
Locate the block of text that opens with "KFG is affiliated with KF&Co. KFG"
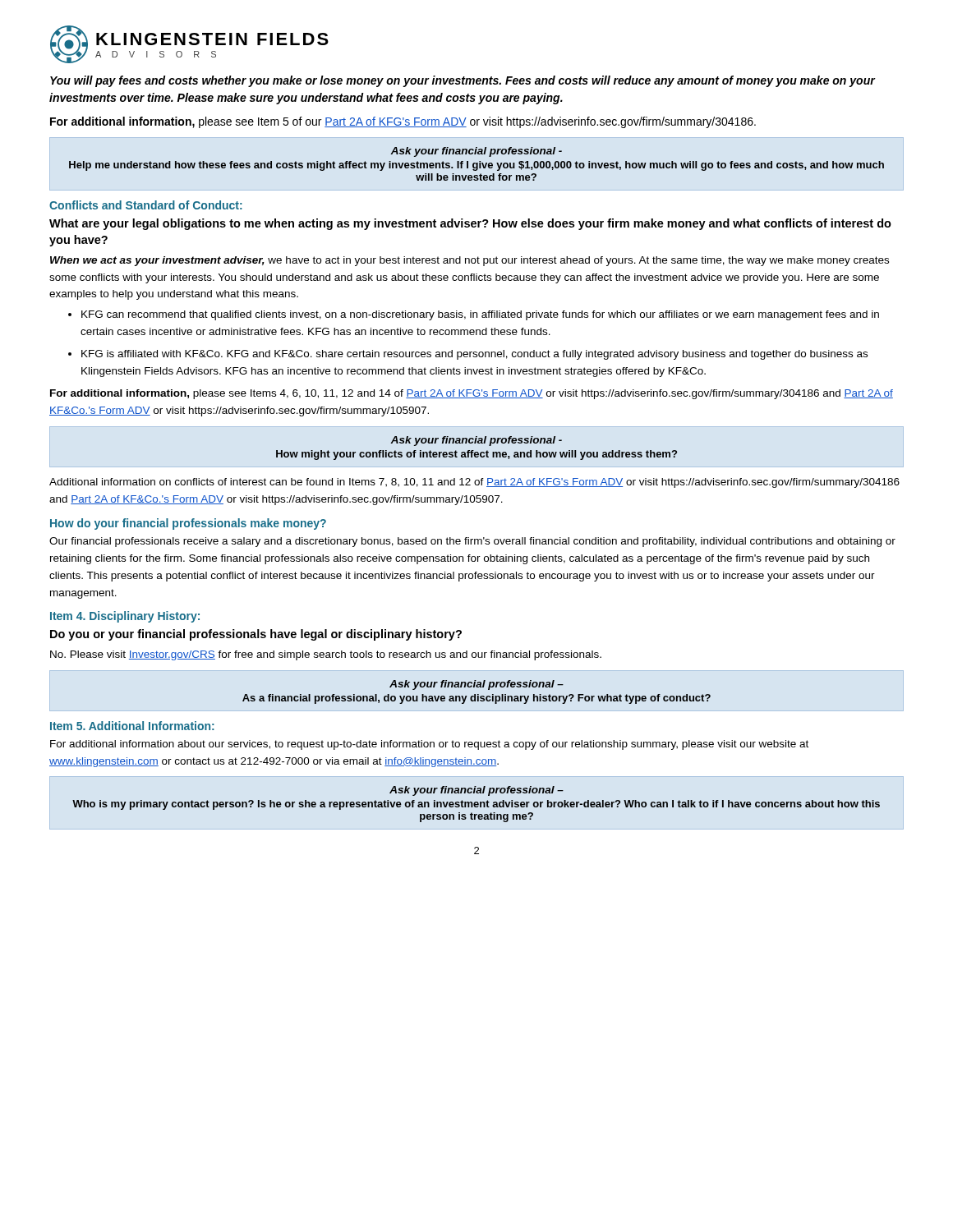pos(474,362)
